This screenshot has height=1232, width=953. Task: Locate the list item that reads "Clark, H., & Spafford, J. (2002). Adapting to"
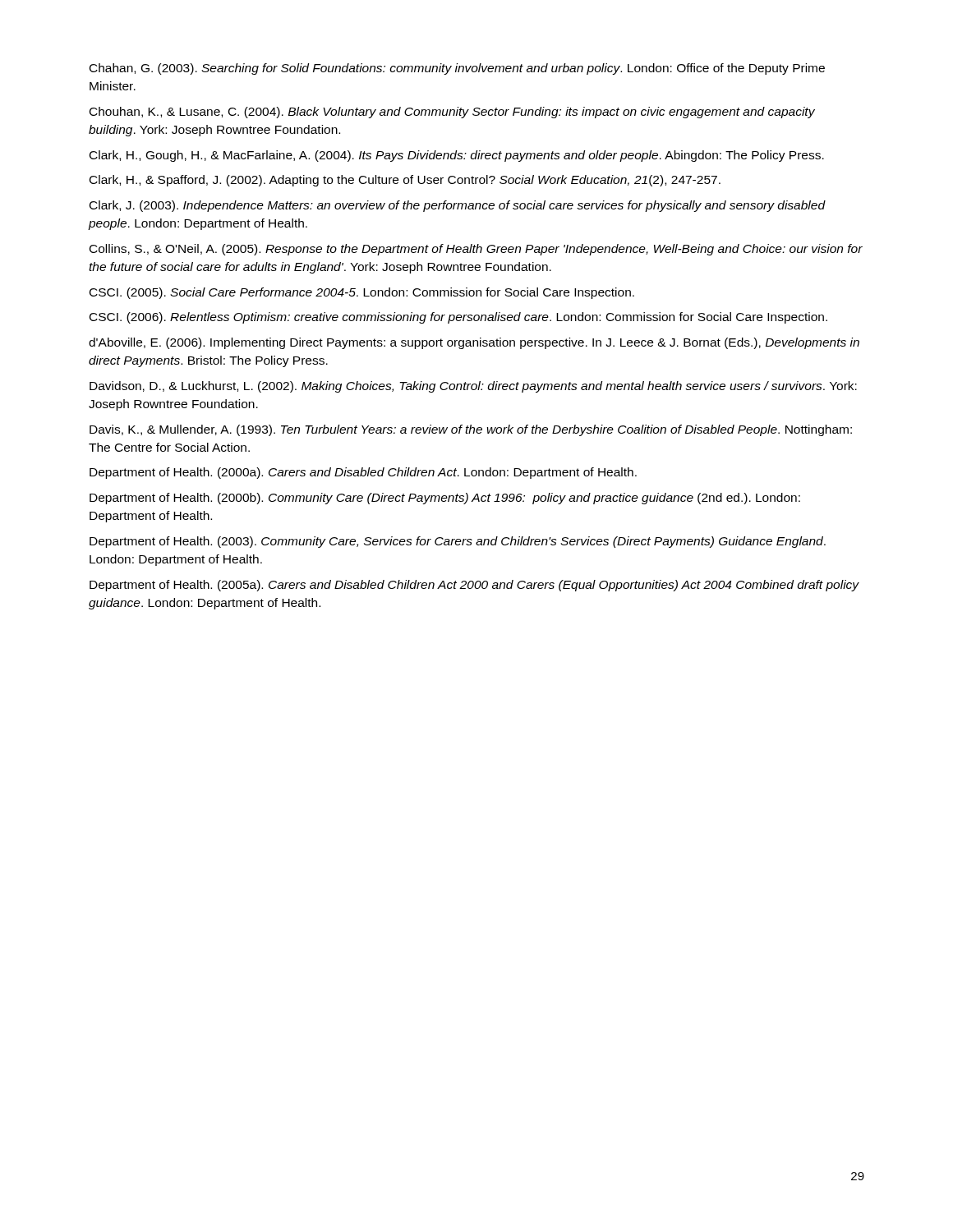476,180
